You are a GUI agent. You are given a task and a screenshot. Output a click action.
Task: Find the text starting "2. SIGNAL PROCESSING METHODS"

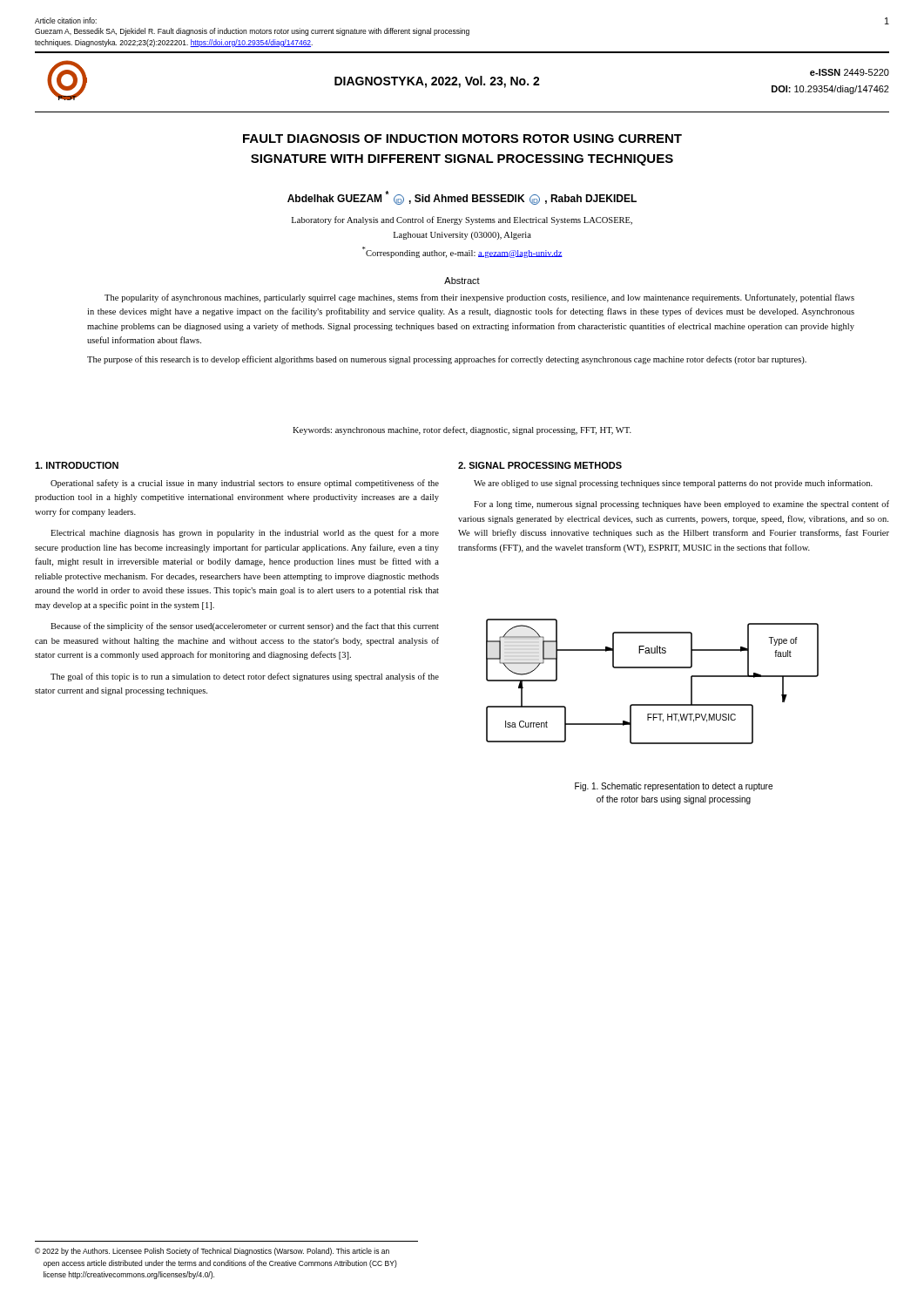[540, 465]
